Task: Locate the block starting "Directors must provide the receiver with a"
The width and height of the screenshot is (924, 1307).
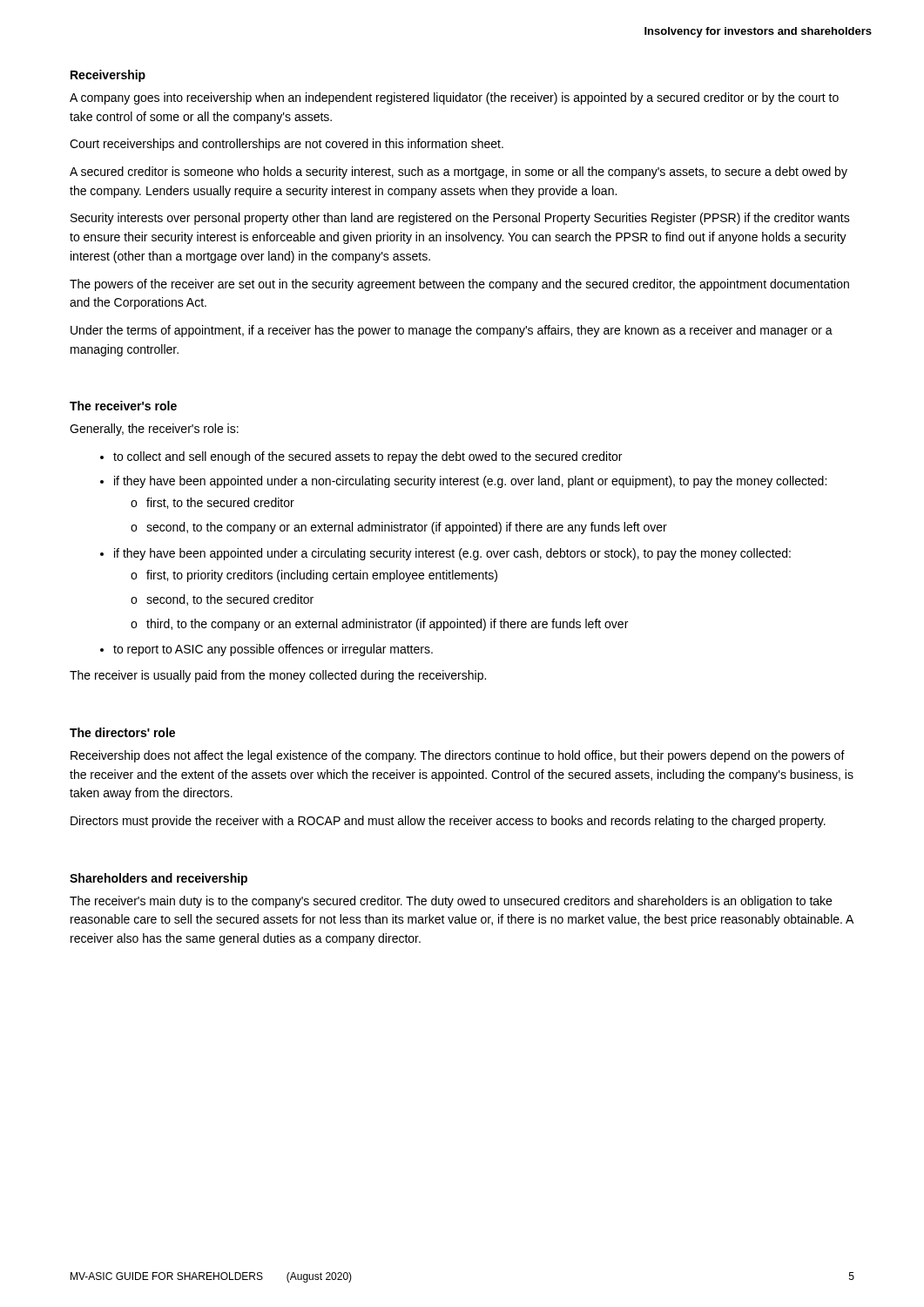Action: coord(448,821)
